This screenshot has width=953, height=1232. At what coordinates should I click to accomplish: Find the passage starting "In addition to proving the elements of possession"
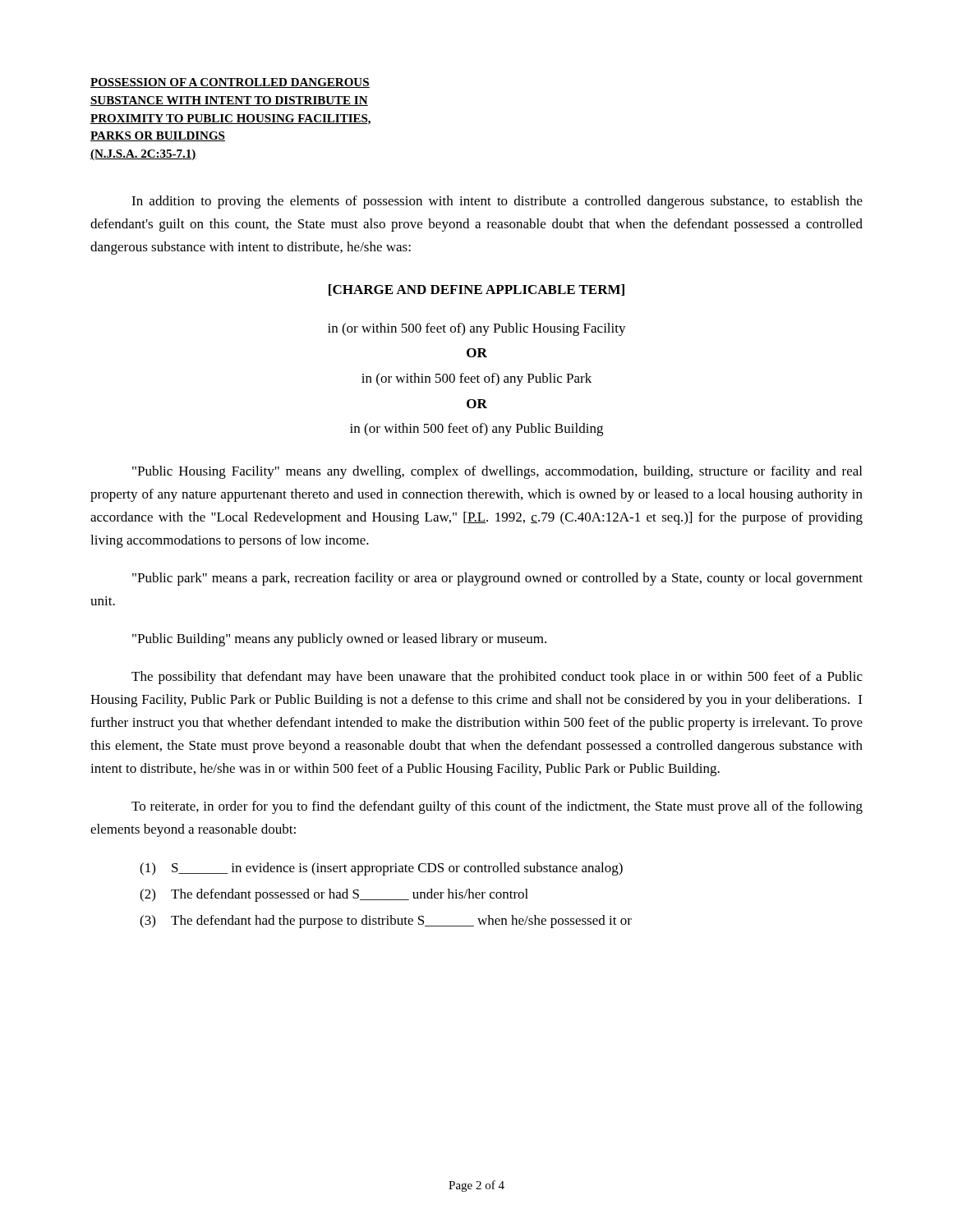click(x=476, y=224)
